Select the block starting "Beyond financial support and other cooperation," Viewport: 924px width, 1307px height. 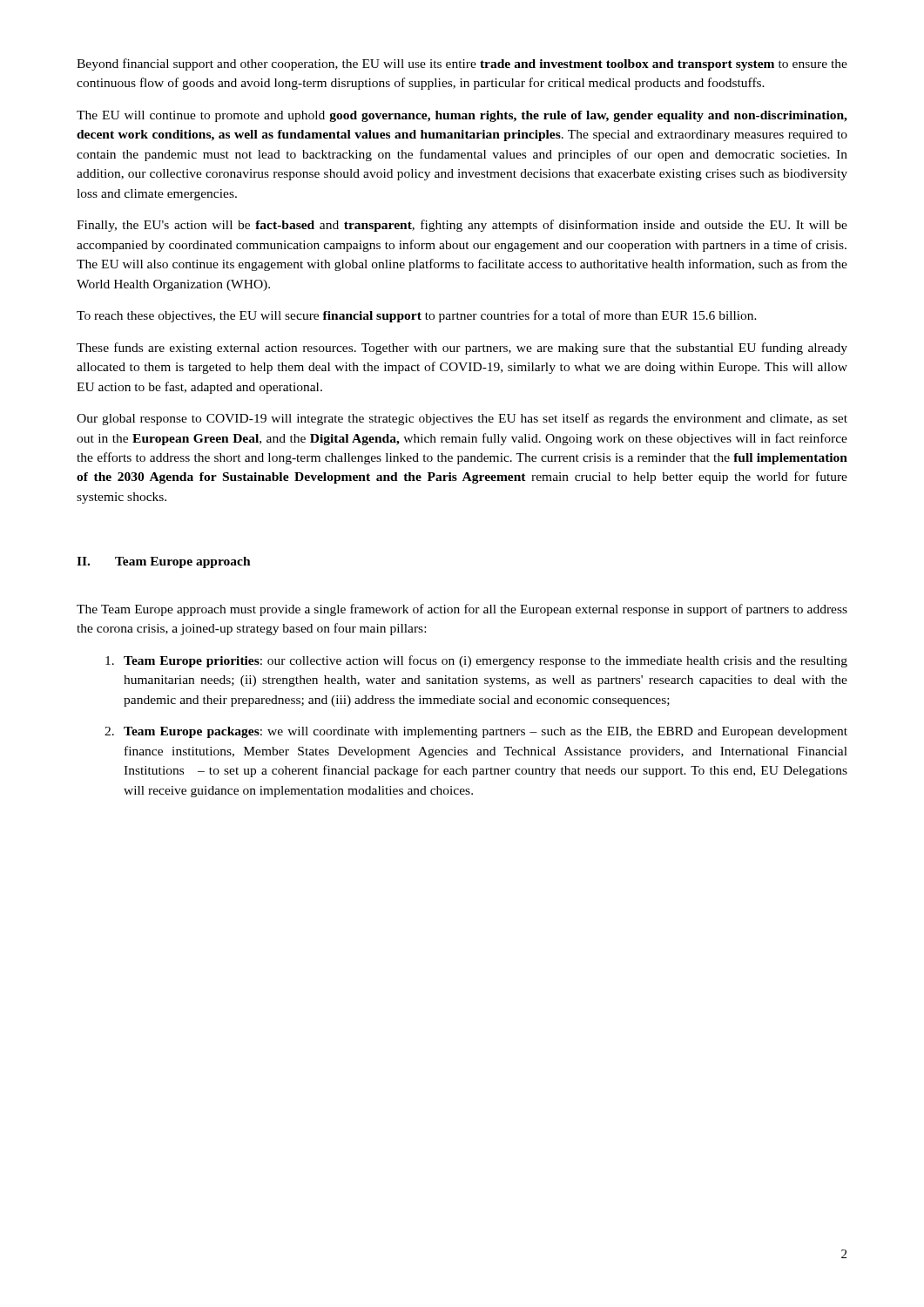pyautogui.click(x=462, y=74)
